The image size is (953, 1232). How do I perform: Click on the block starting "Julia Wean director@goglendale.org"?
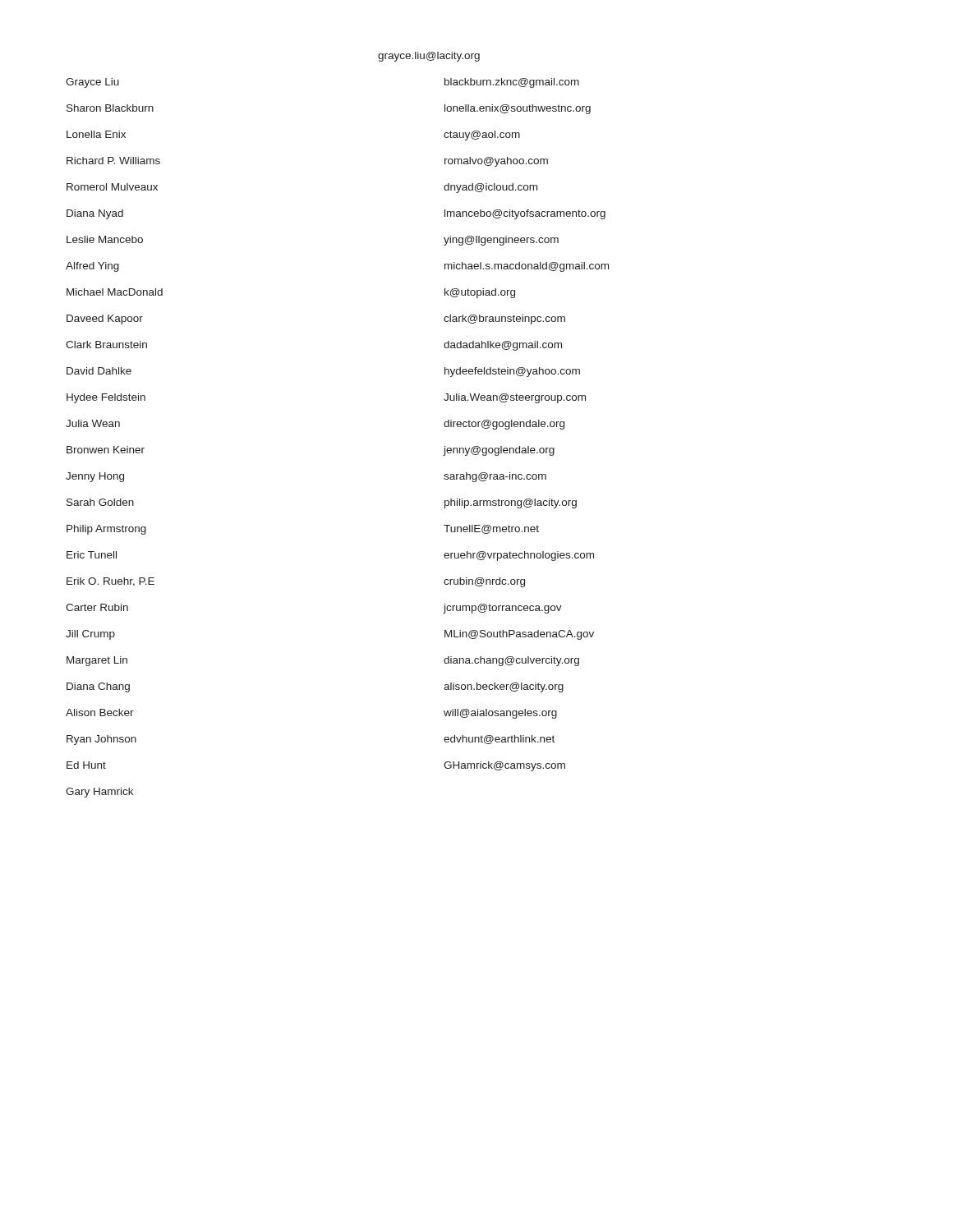(x=476, y=423)
